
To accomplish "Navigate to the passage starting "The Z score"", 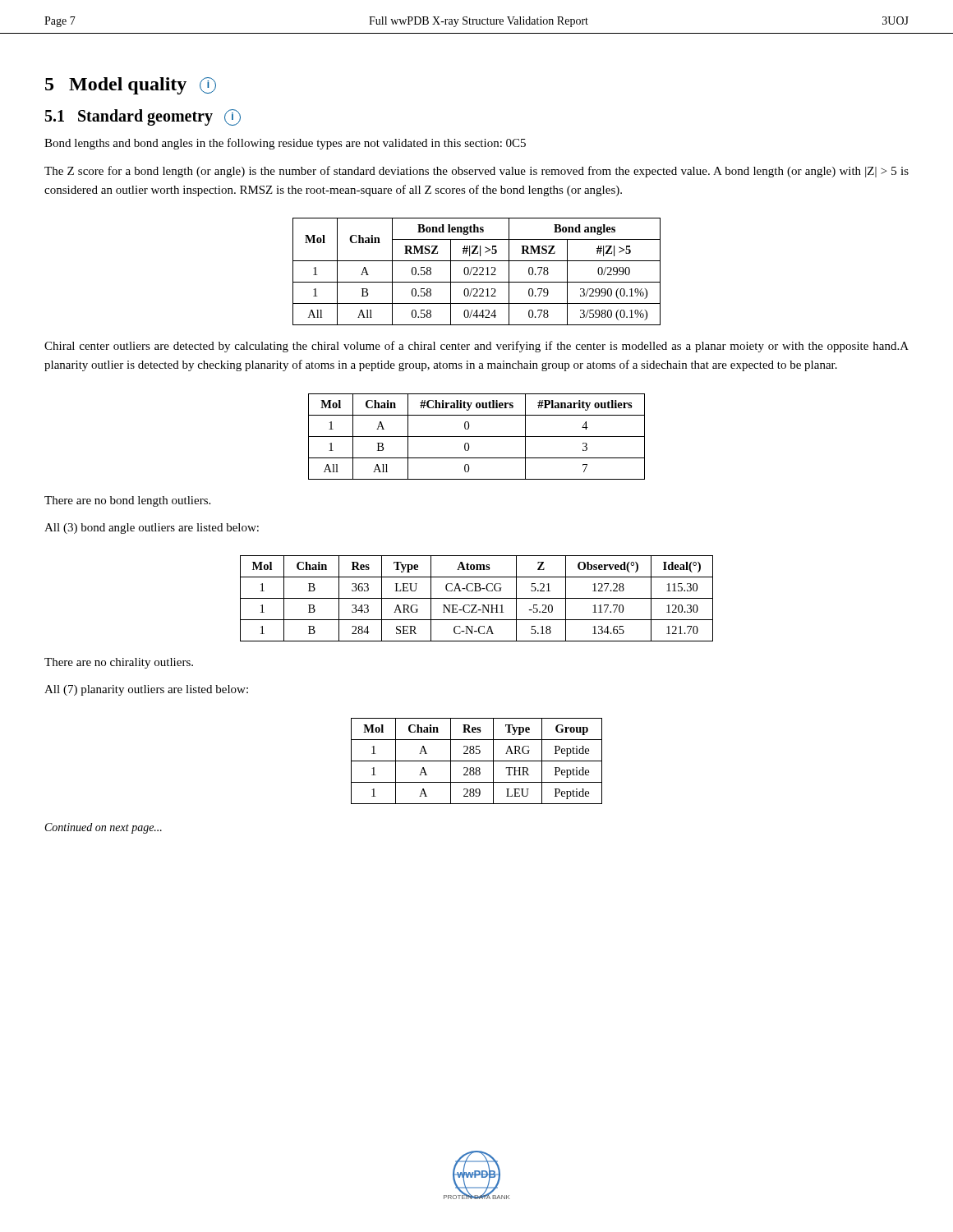I will [x=476, y=181].
